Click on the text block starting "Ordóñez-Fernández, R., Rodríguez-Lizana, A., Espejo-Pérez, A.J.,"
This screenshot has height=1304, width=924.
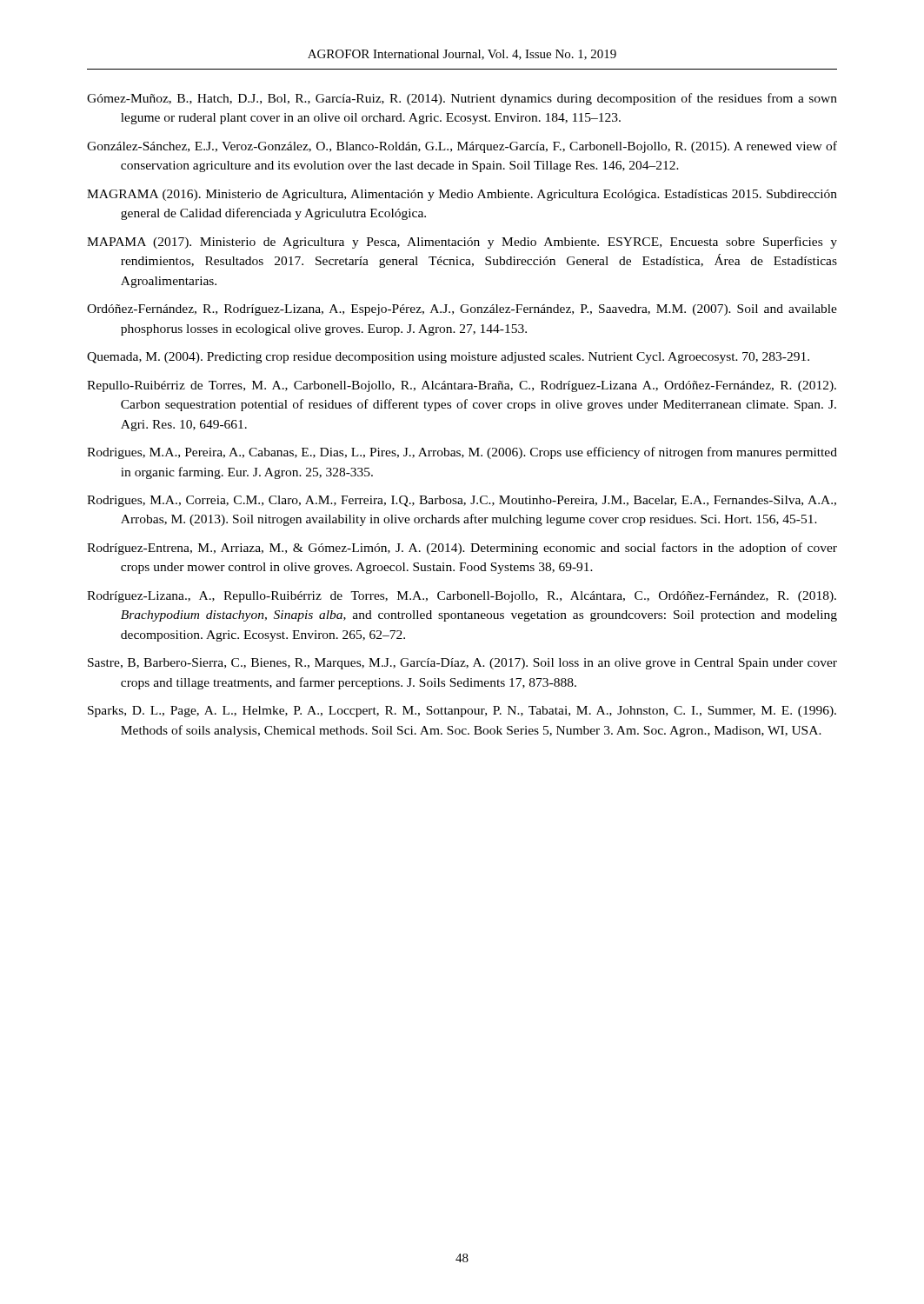[462, 318]
